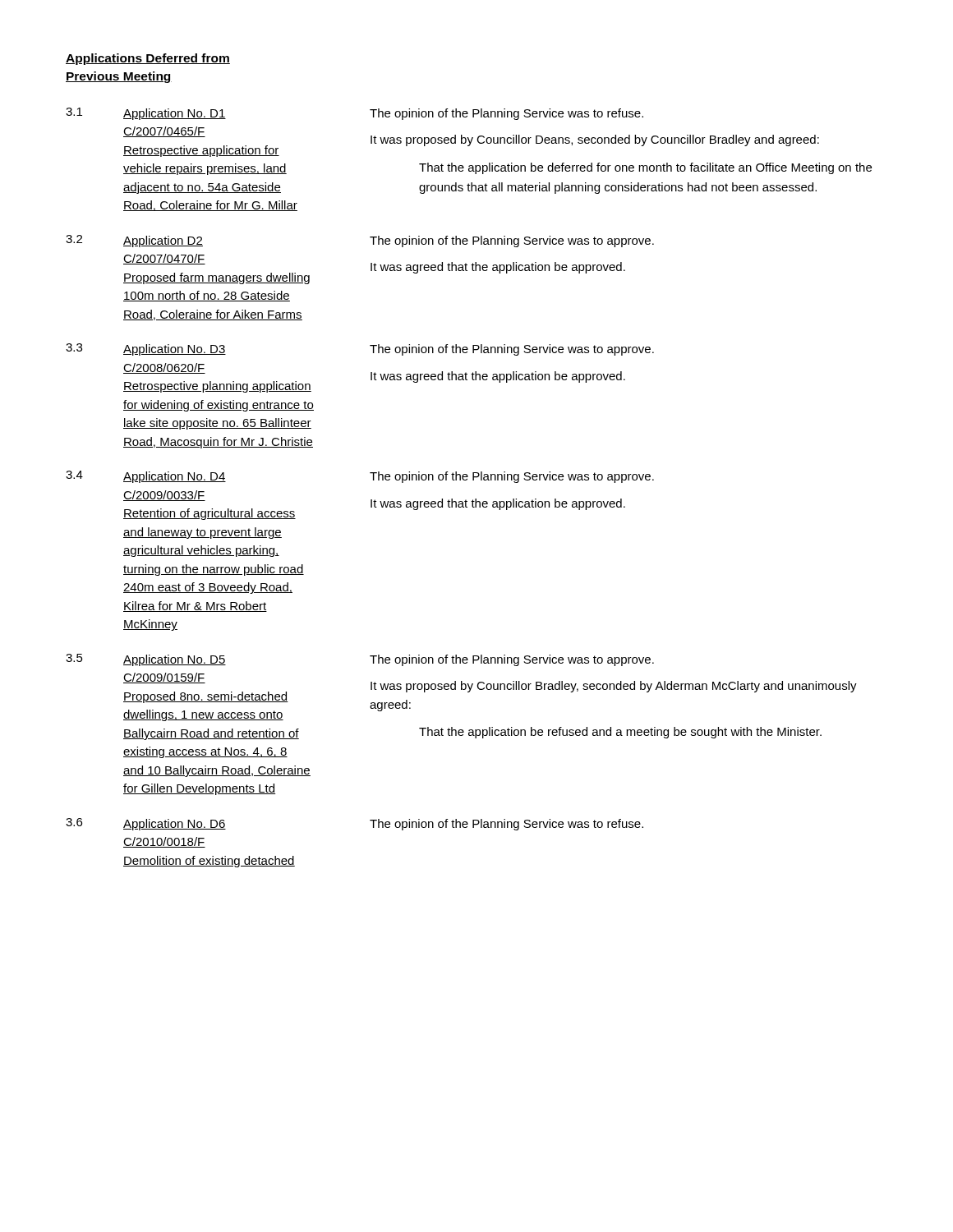Image resolution: width=953 pixels, height=1232 pixels.
Task: Locate the block of text that opens with "3.5 Application No. D5 C/2009/0159/F Proposed"
Action: [x=476, y=724]
